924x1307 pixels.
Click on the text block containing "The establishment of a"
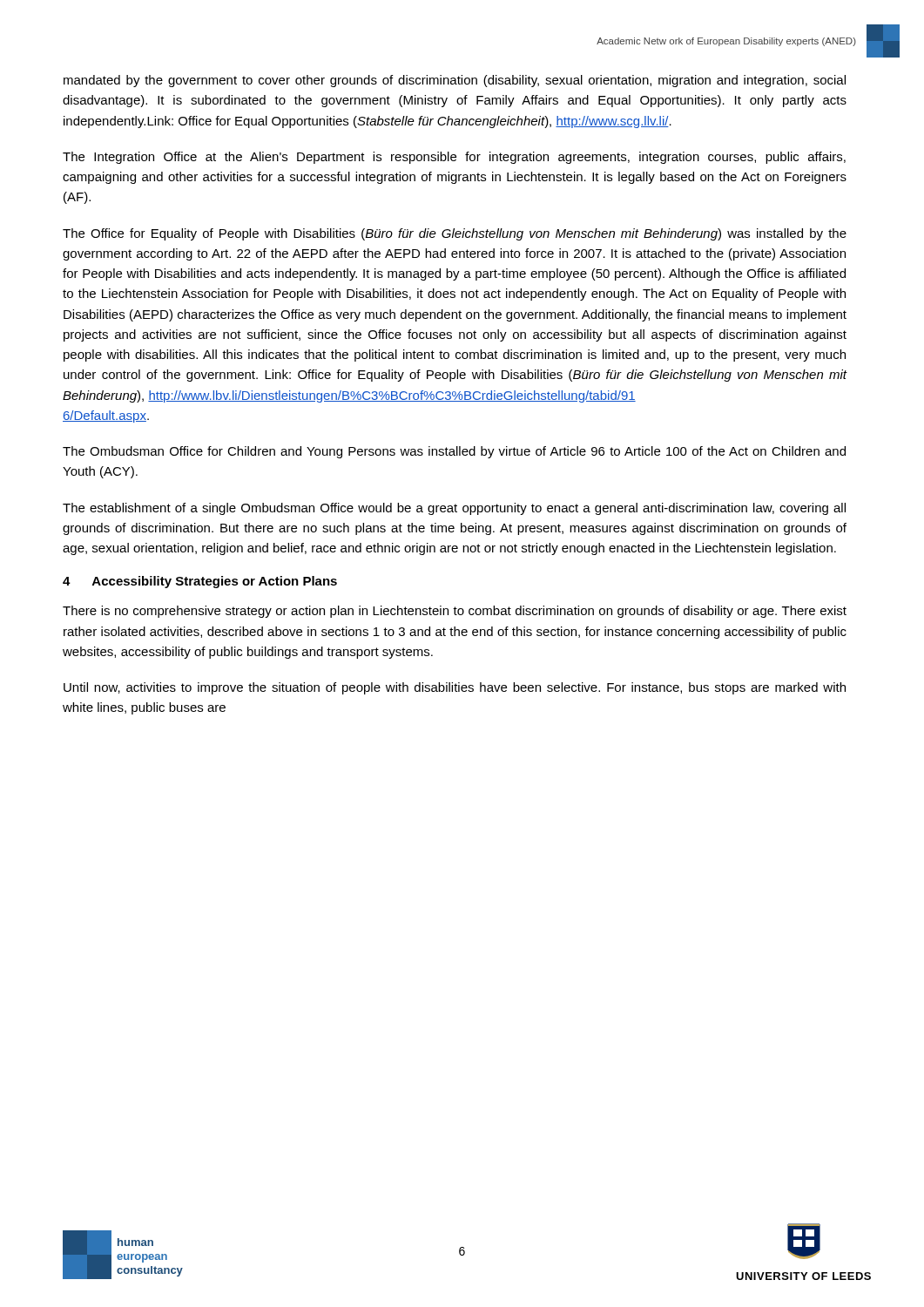point(455,527)
